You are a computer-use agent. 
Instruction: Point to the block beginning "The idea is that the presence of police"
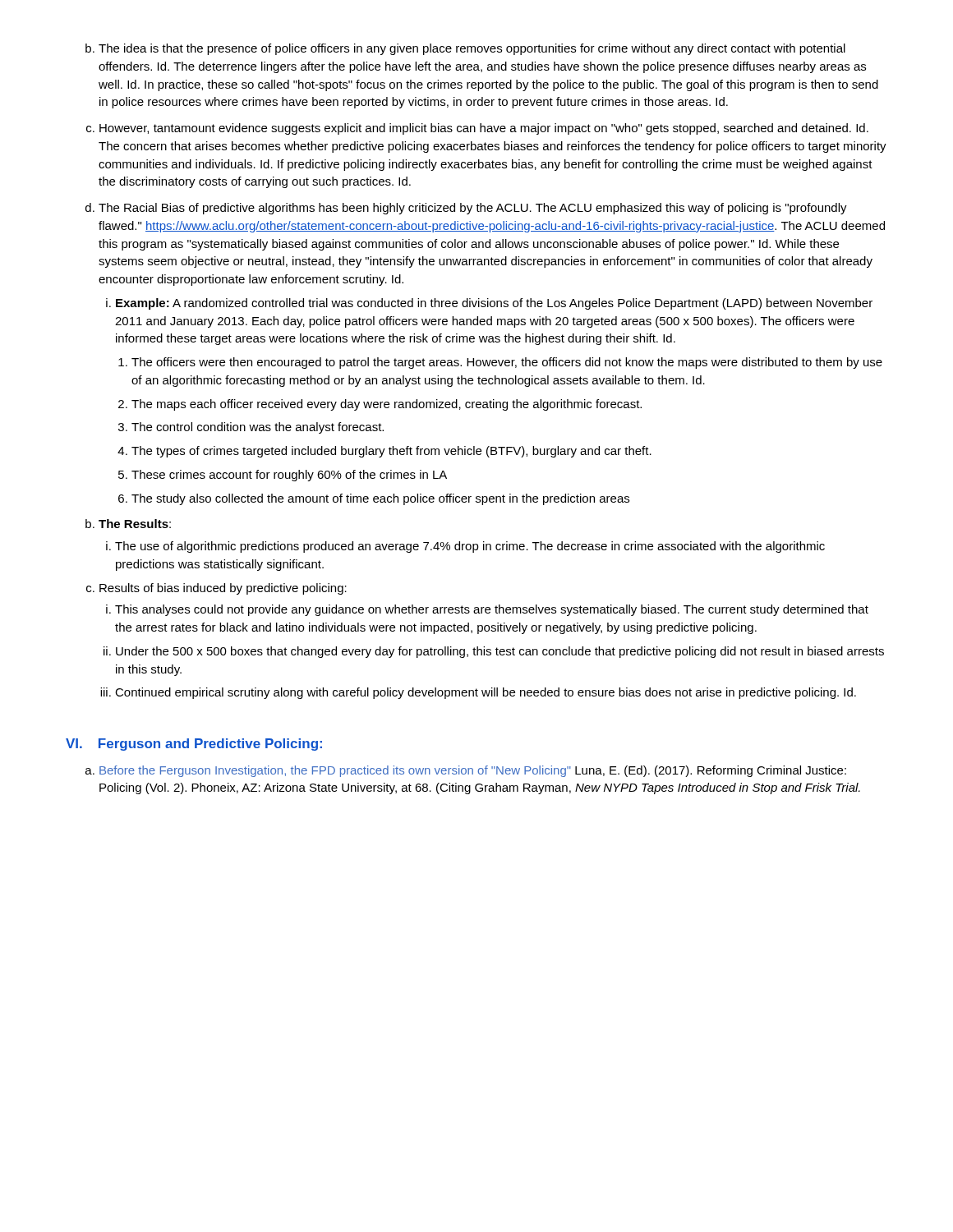coord(488,75)
